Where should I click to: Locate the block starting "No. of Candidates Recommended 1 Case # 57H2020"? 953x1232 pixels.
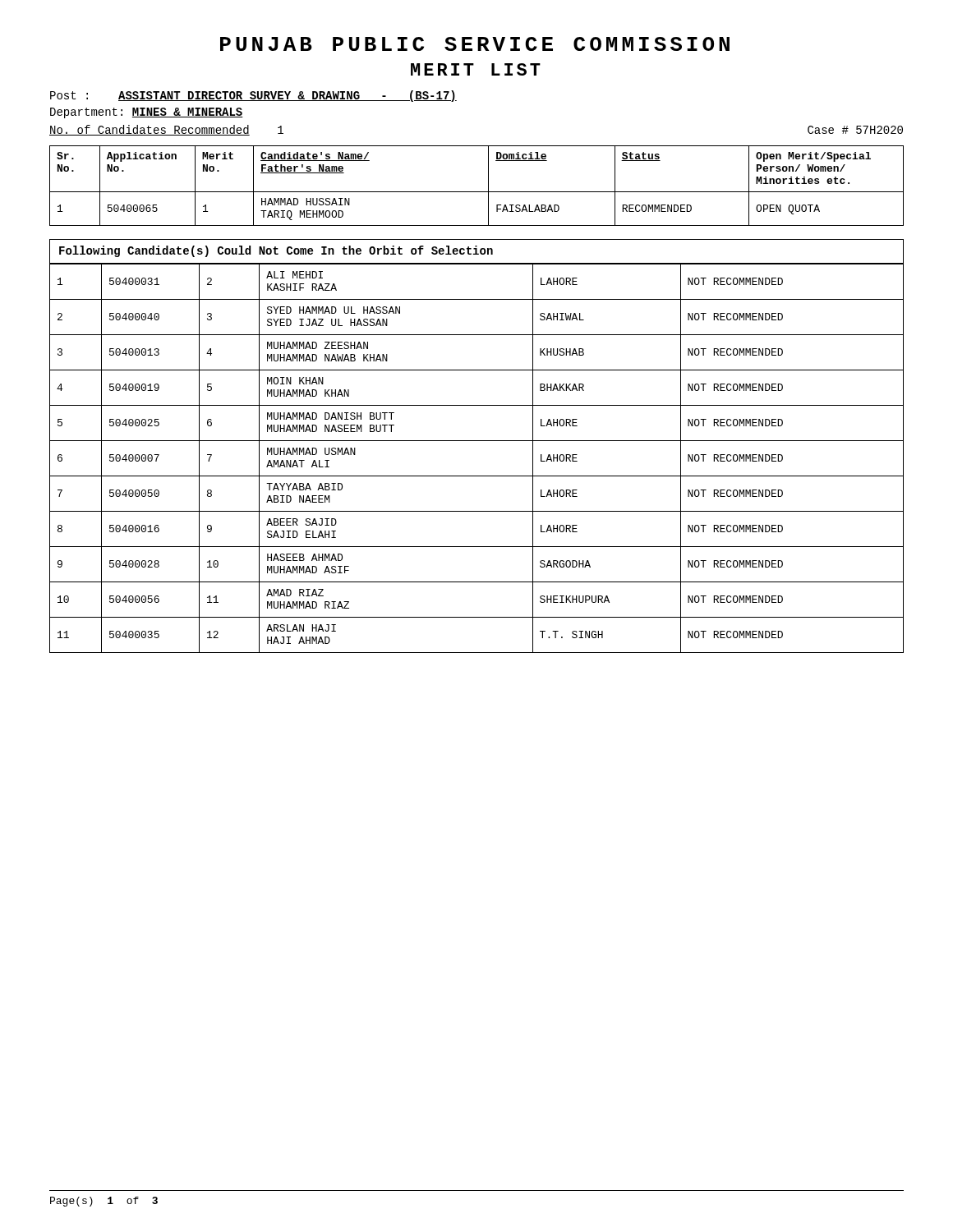(148, 130)
